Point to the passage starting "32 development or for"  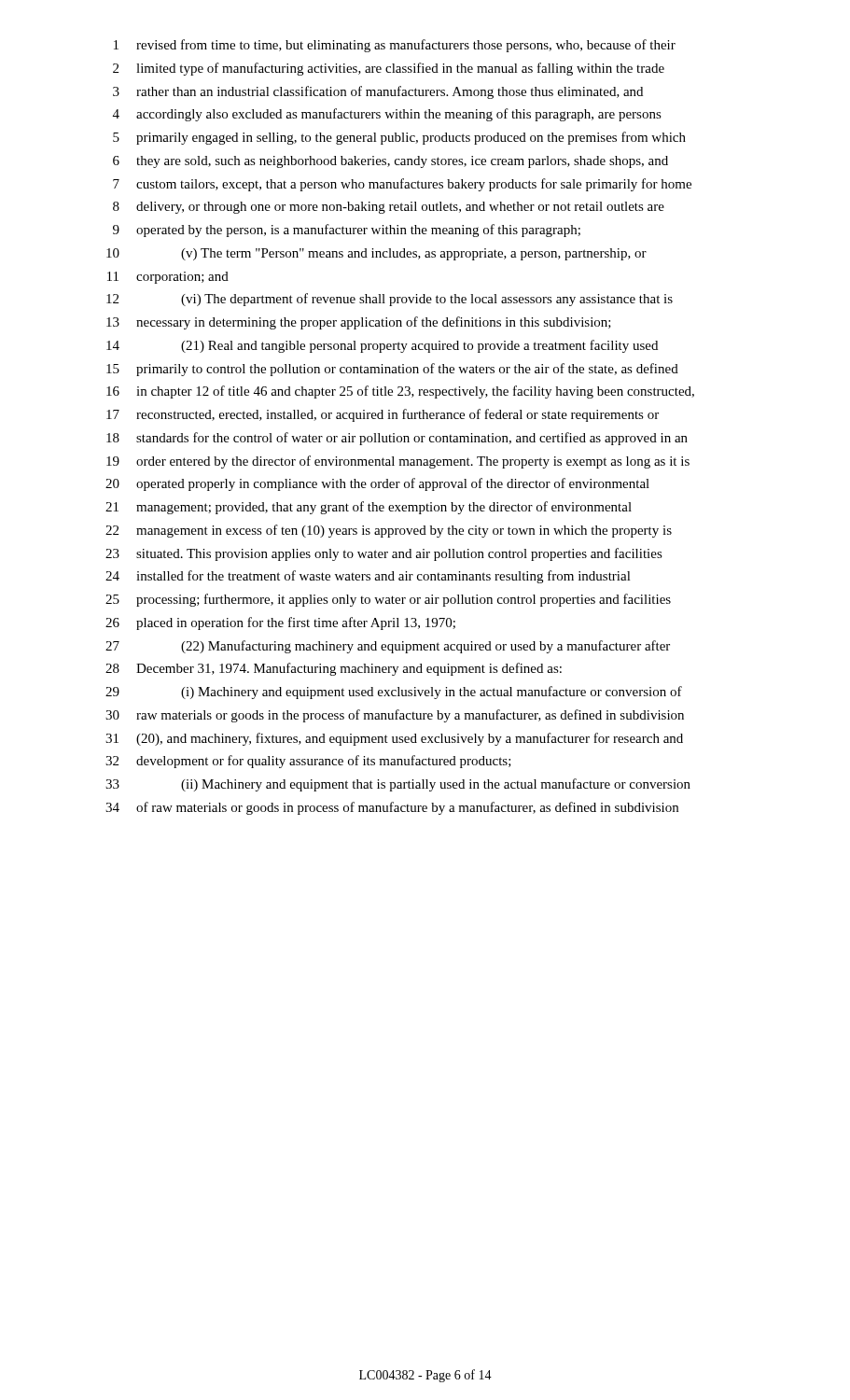point(438,761)
